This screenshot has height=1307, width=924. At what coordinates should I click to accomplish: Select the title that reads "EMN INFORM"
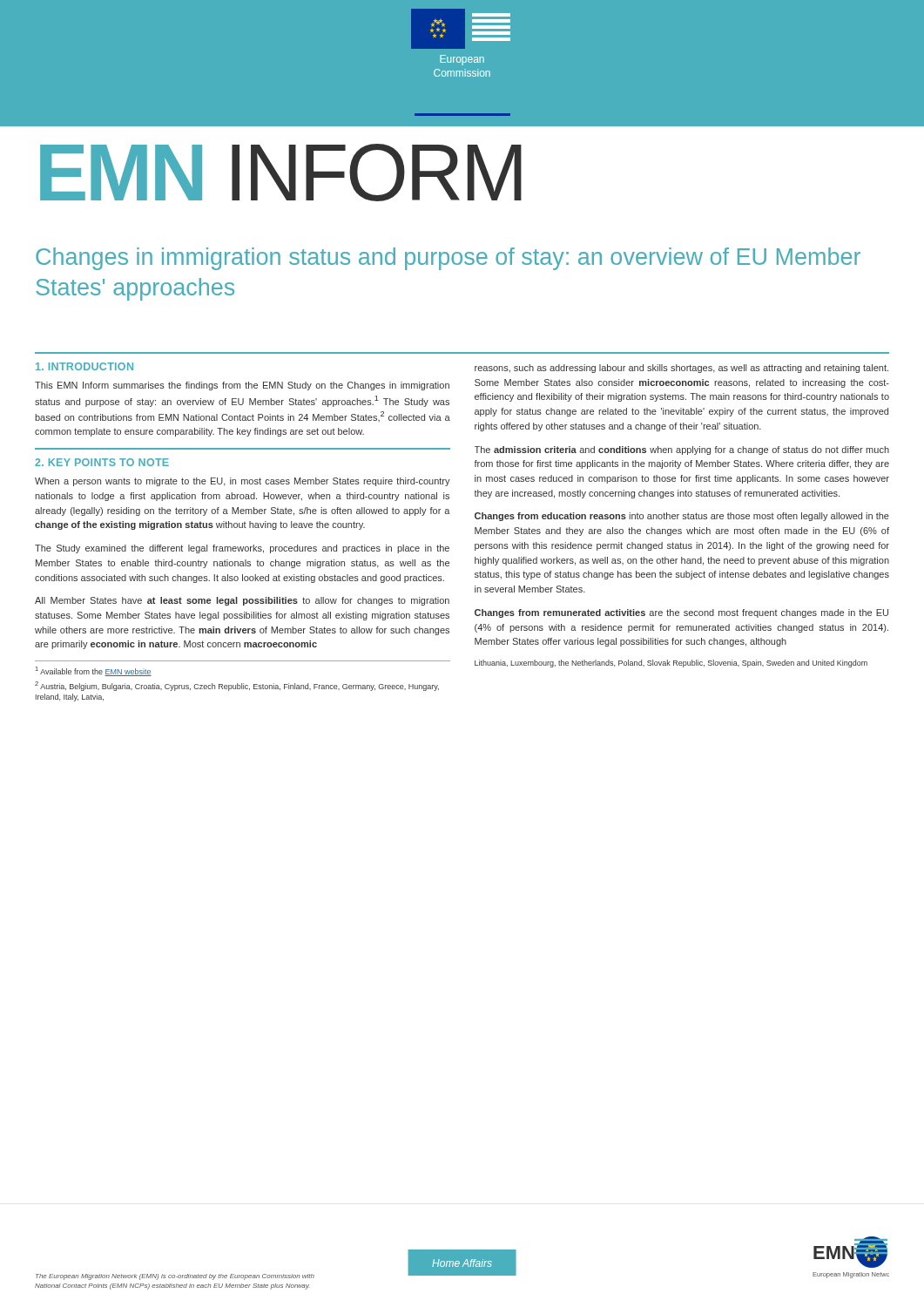point(462,173)
